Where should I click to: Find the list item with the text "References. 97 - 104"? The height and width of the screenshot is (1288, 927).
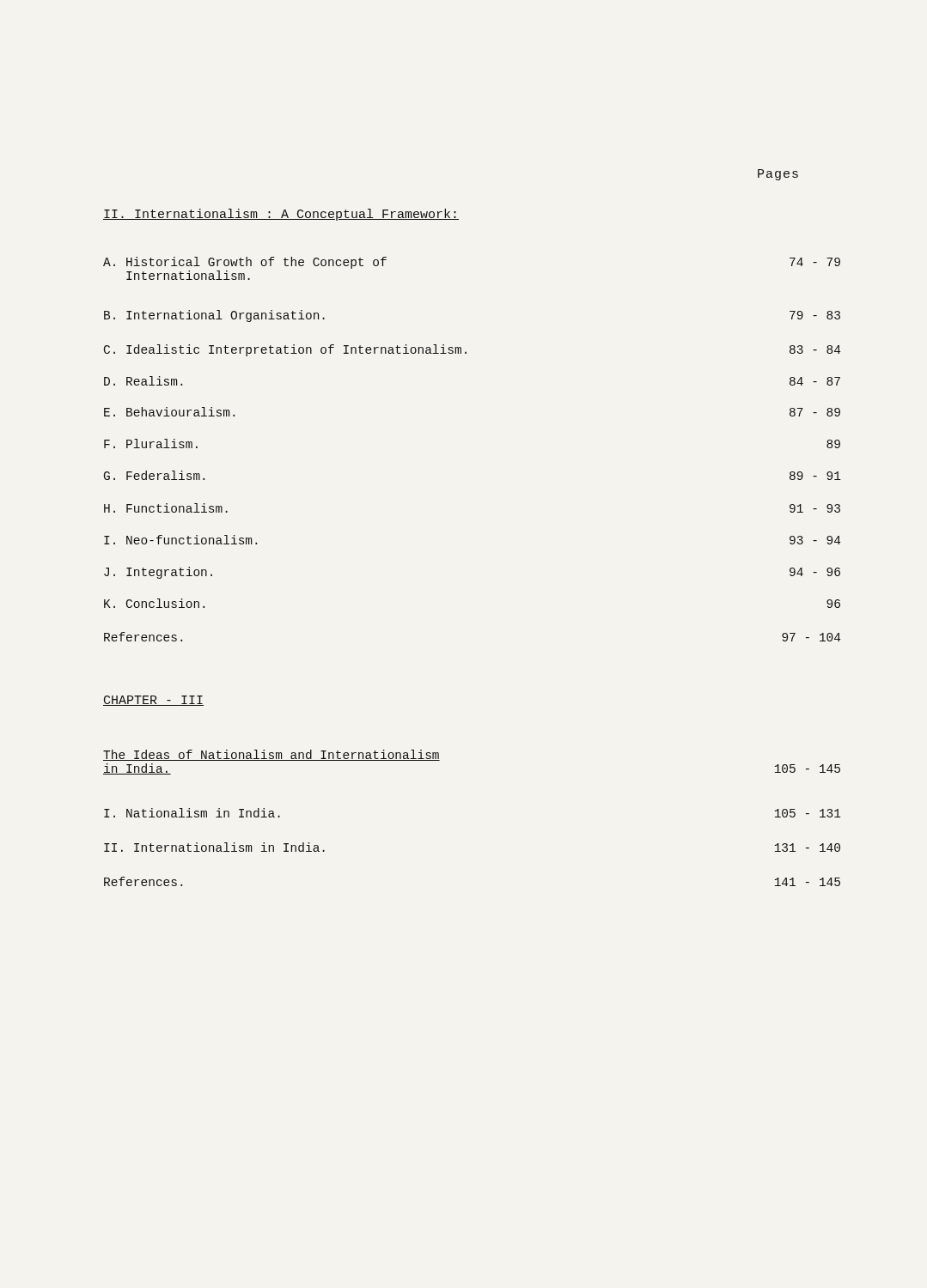(144, 638)
